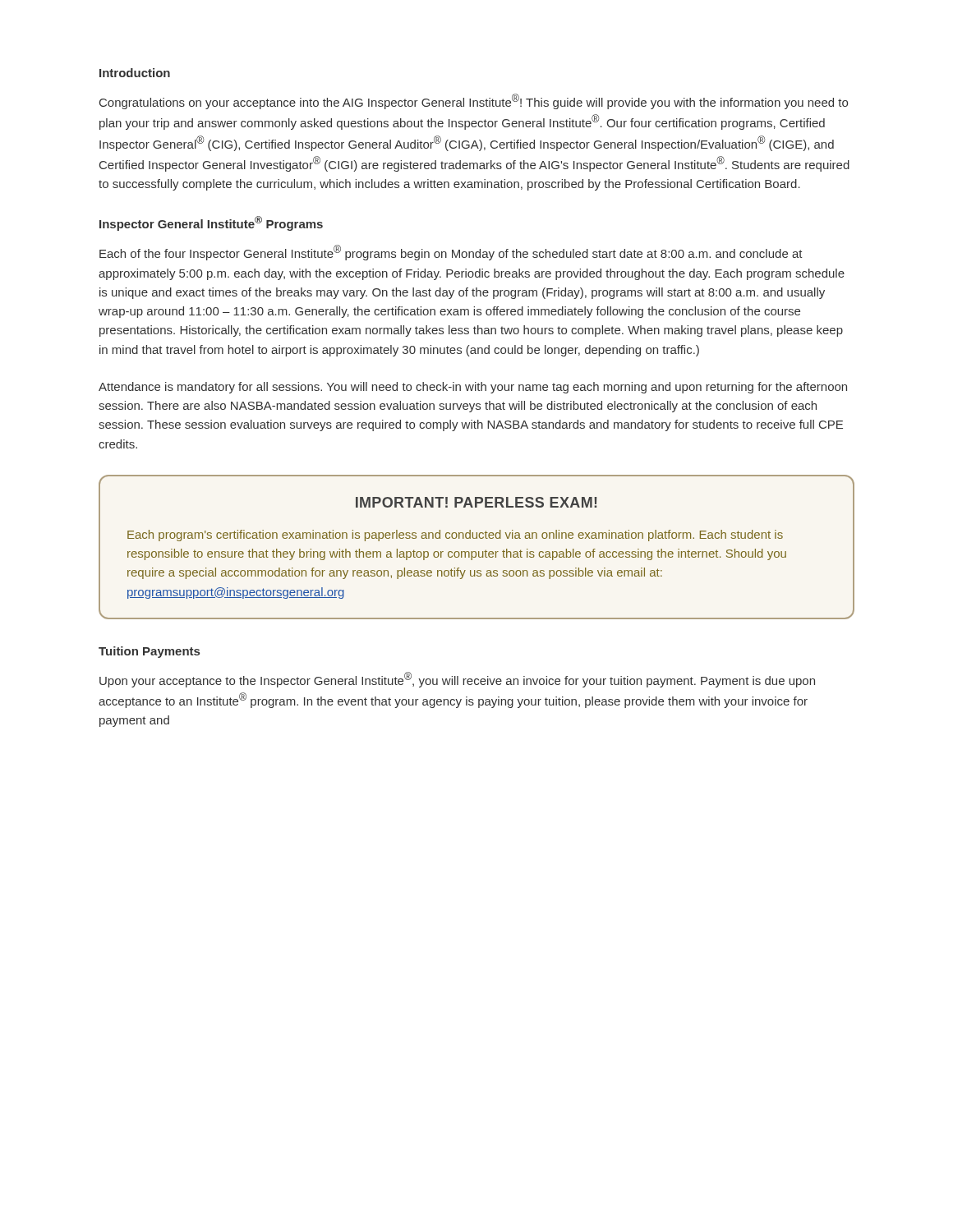Find the section header that says "Inspector General Institute® Programs"

pyautogui.click(x=211, y=223)
